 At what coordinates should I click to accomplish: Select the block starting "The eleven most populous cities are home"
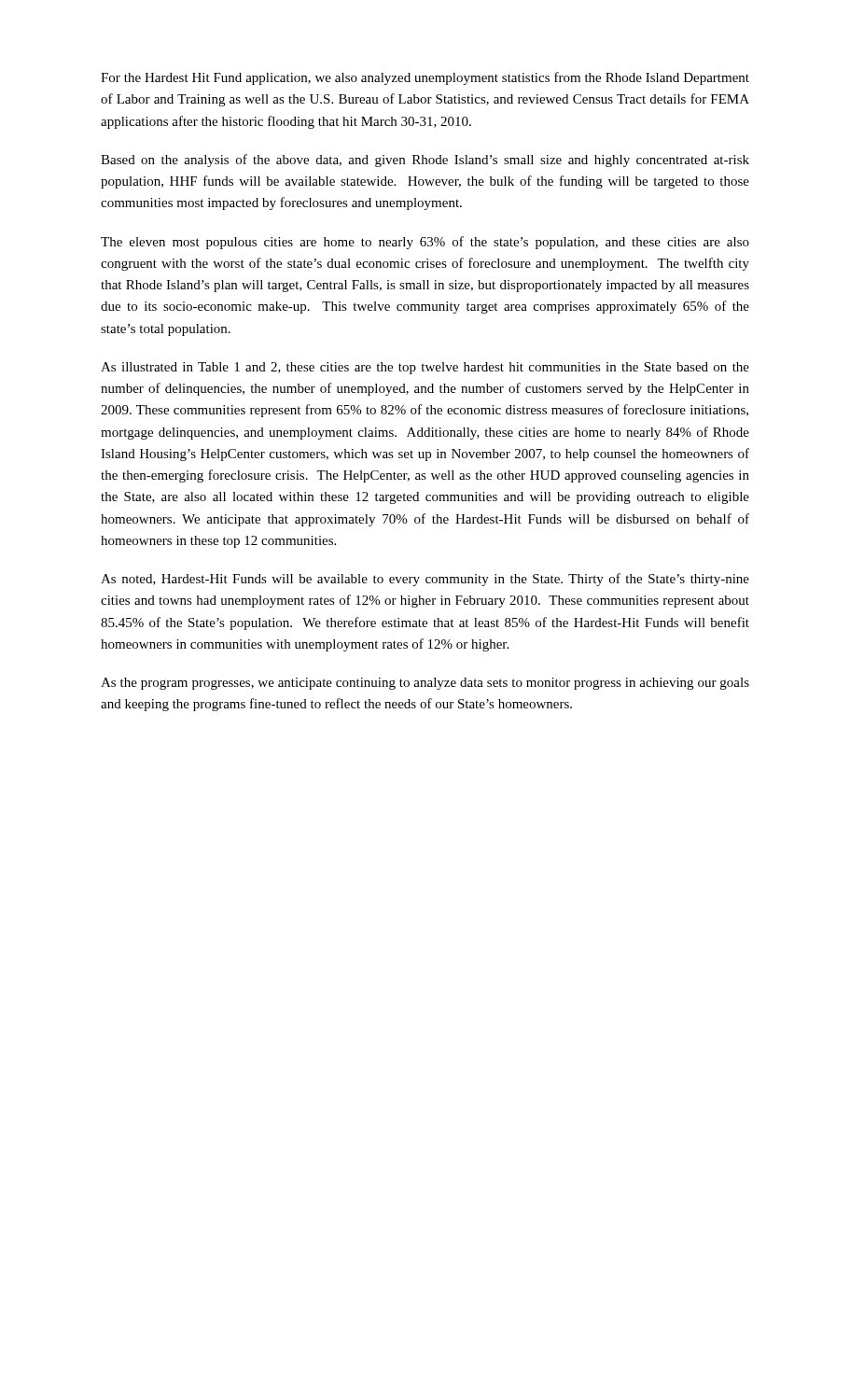coord(425,285)
